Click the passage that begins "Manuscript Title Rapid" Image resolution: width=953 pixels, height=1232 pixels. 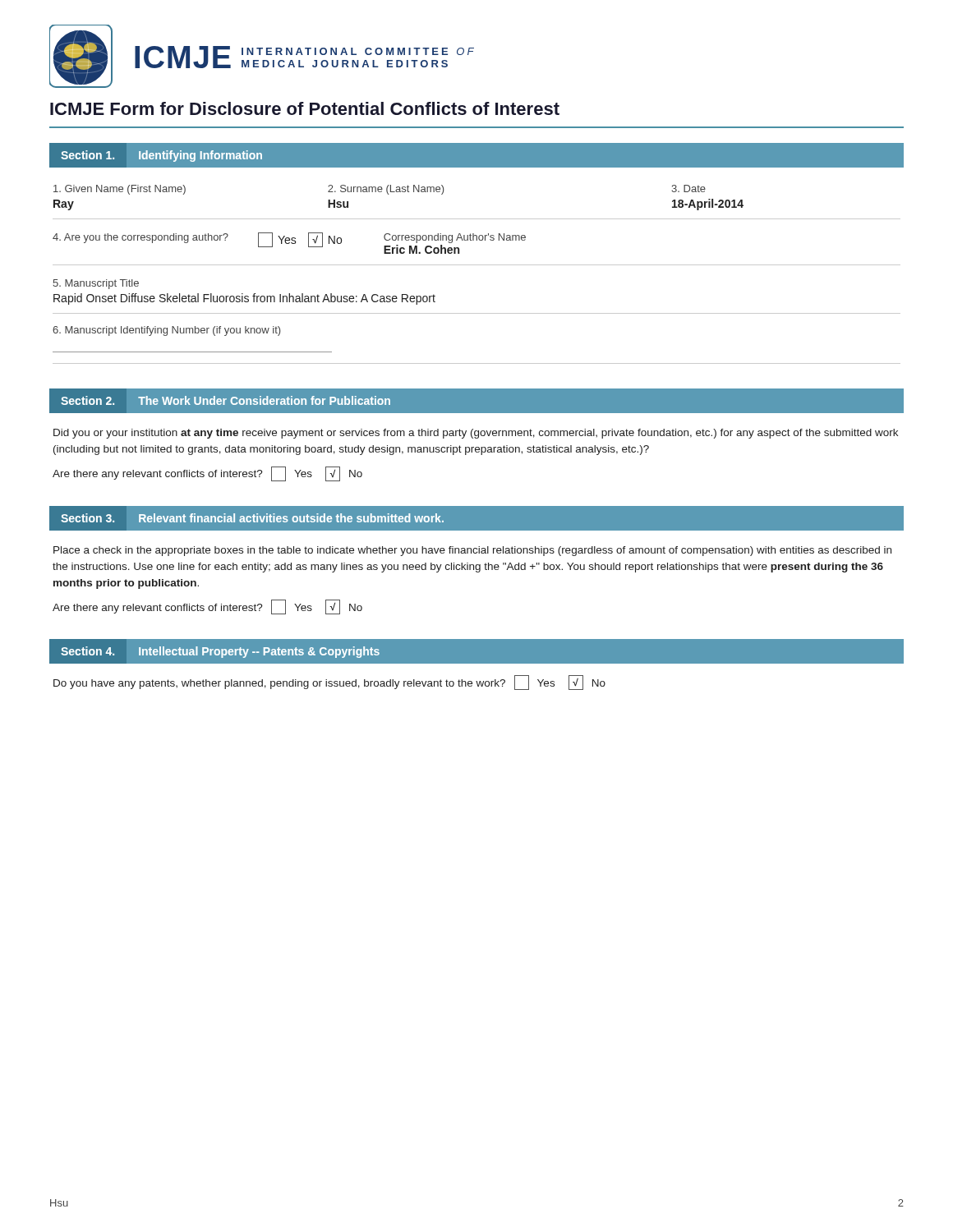point(96,284)
